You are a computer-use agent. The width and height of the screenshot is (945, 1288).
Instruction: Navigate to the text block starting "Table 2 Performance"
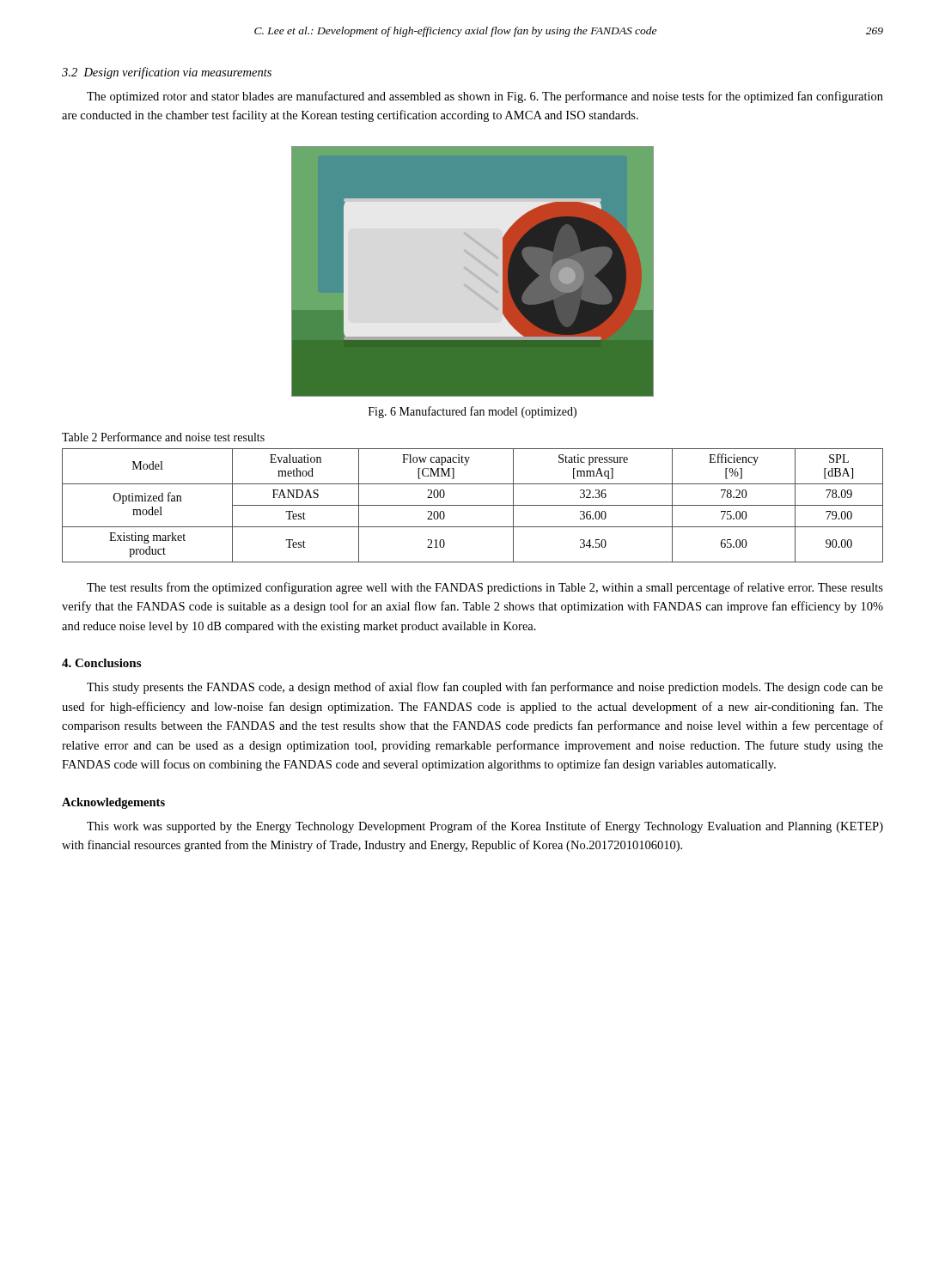tap(163, 437)
